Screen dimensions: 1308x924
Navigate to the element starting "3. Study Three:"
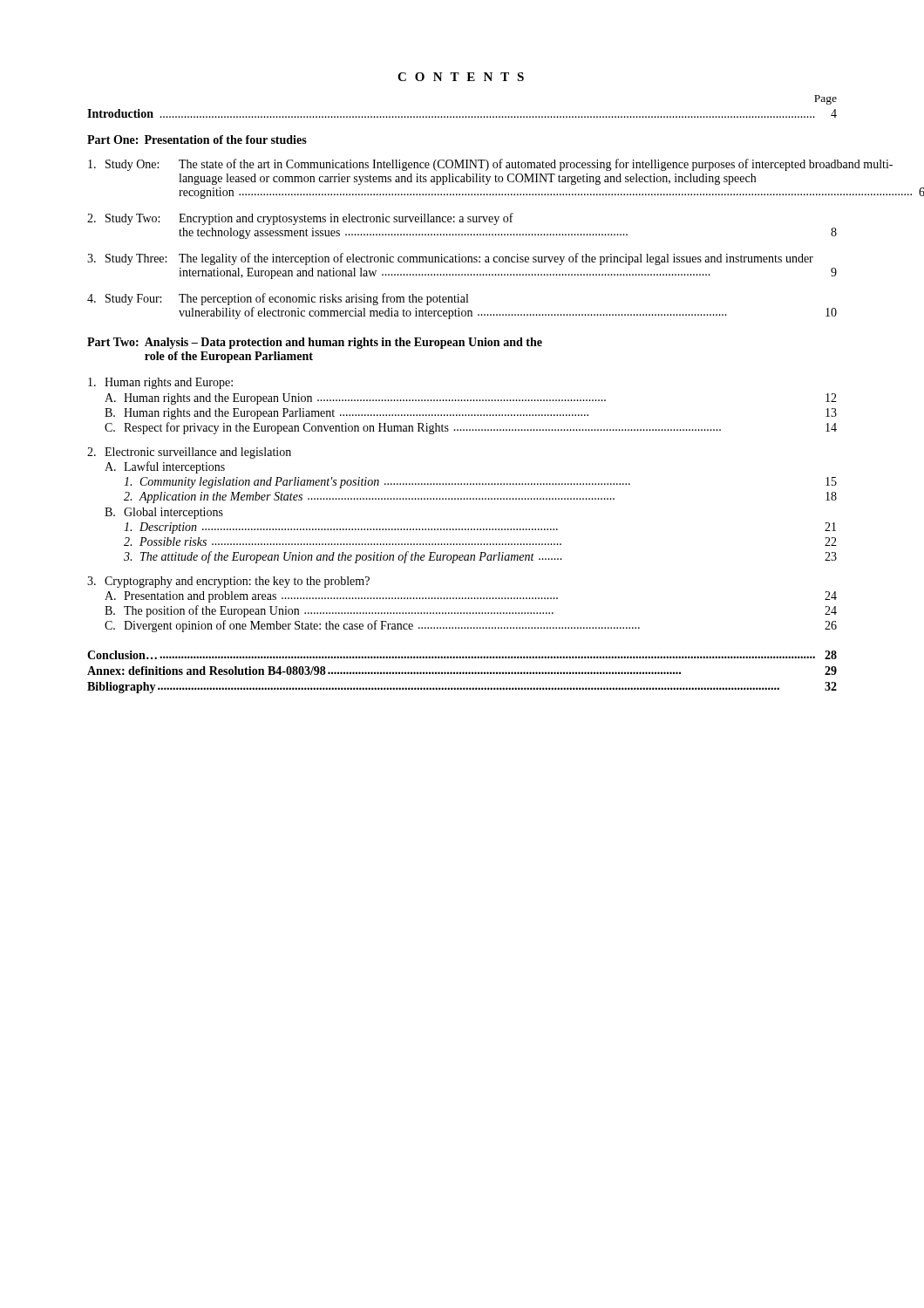coord(462,266)
